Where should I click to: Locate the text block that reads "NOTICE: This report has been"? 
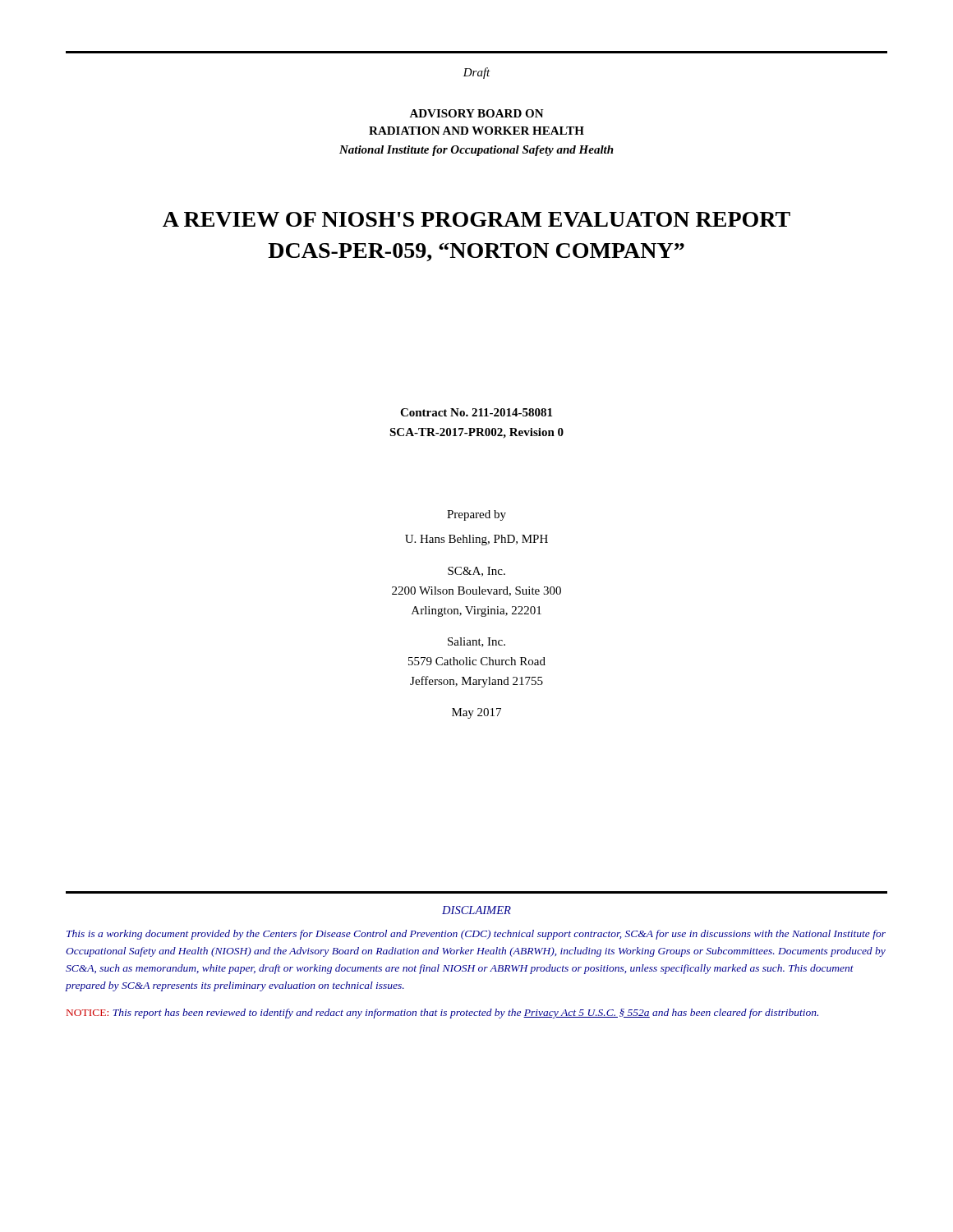point(443,1012)
